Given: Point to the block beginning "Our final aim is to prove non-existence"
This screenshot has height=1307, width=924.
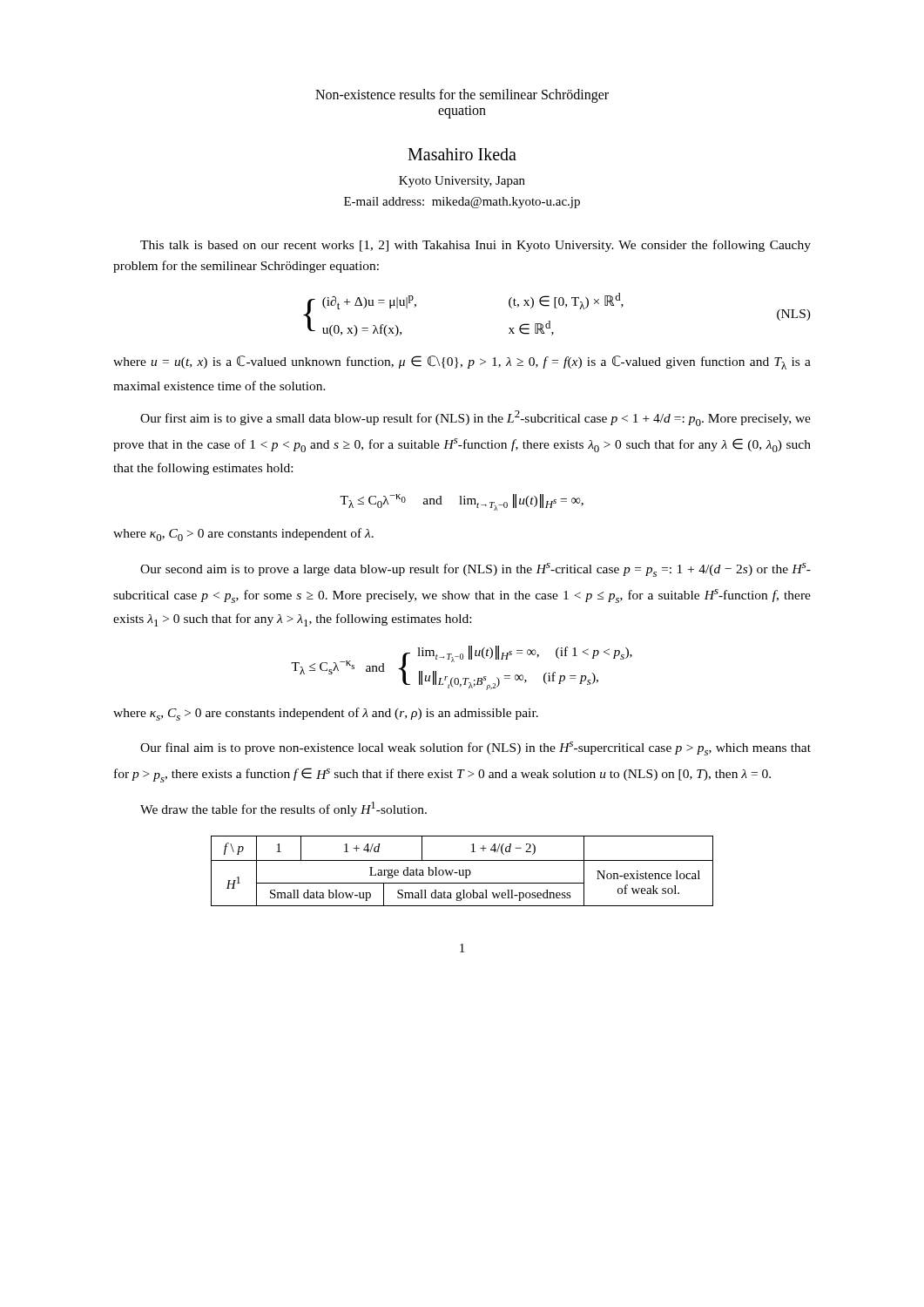Looking at the screenshot, I should coord(462,761).
